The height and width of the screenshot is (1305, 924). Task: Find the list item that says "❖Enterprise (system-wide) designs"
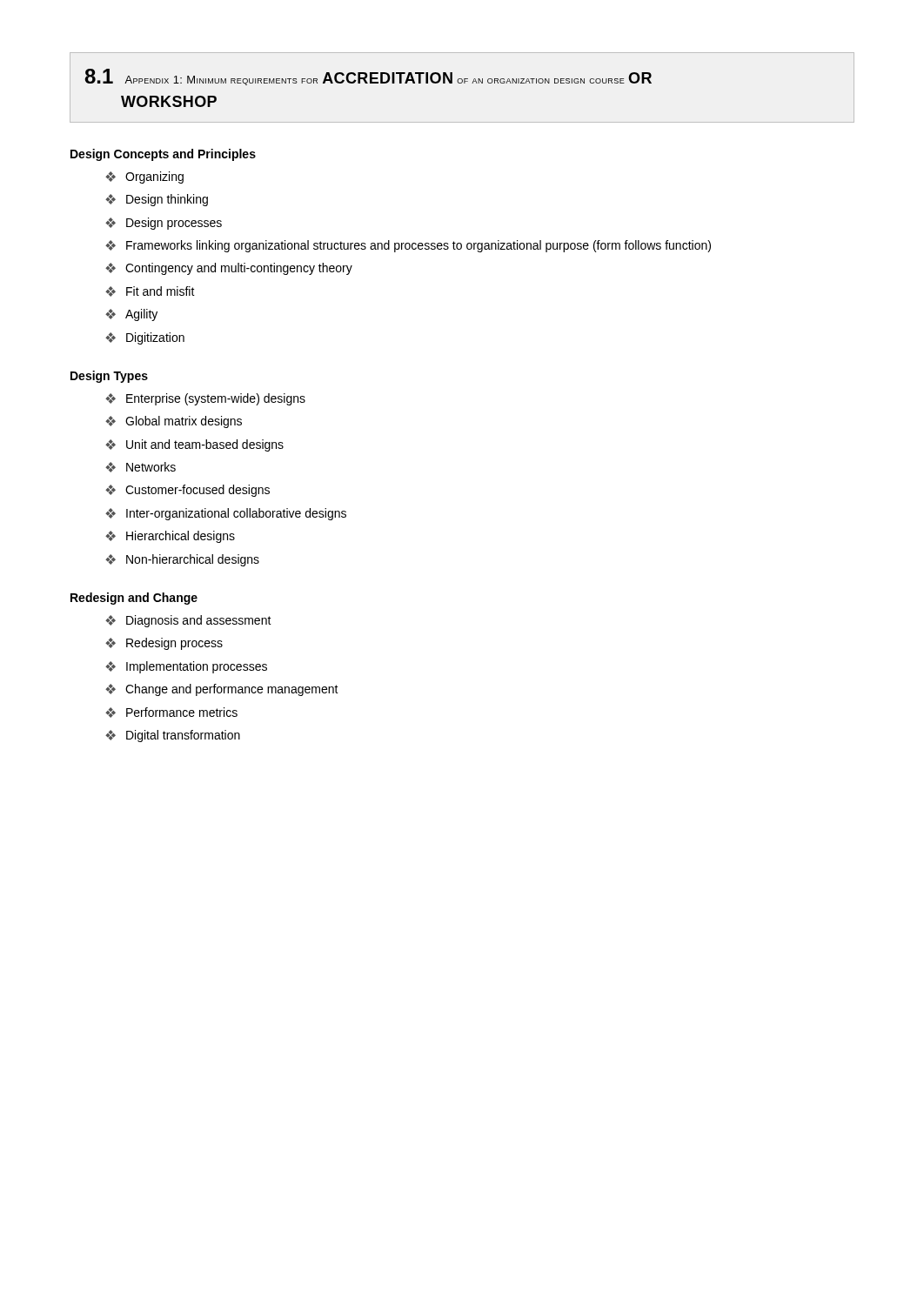pyautogui.click(x=205, y=399)
